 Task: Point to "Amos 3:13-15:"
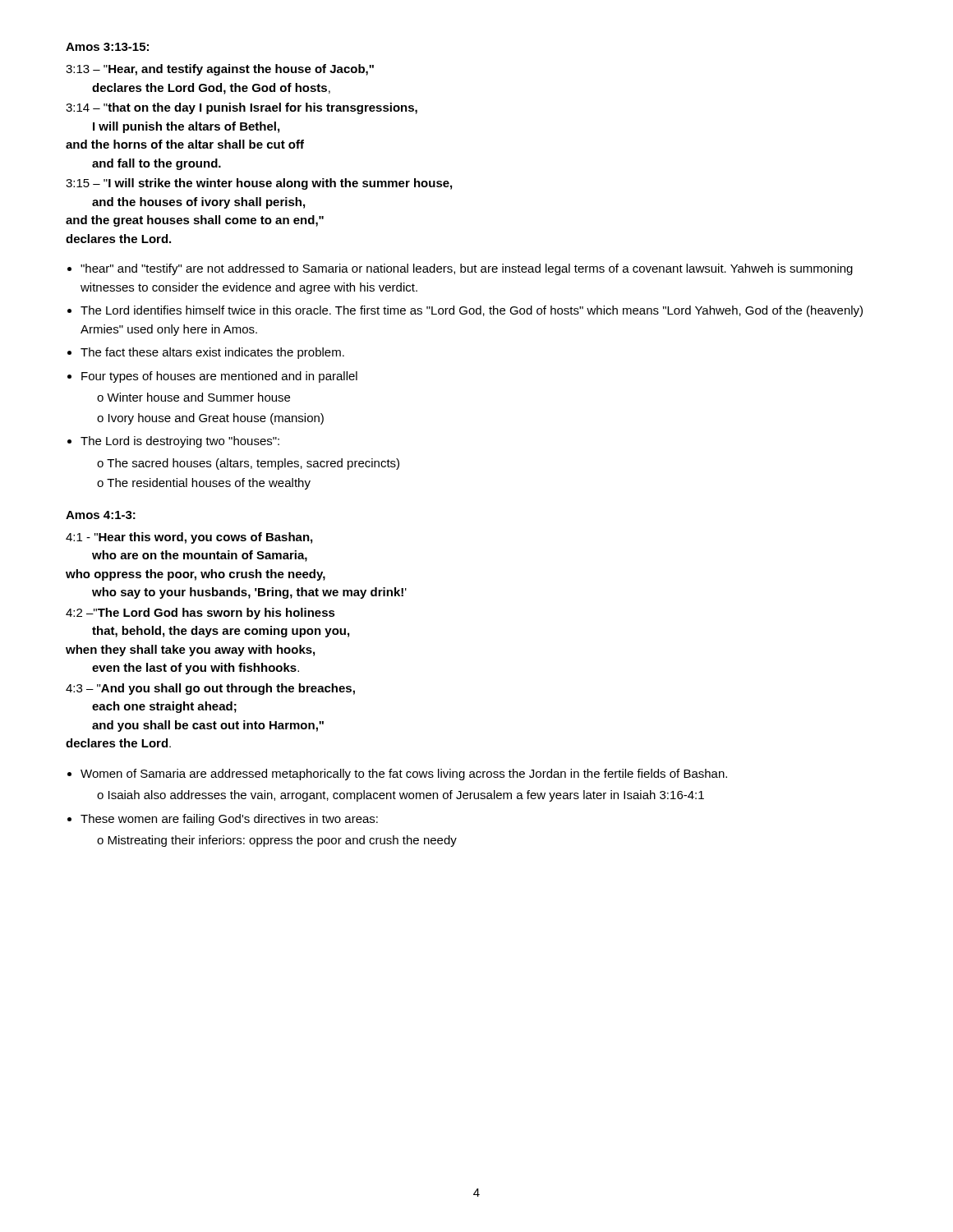(x=108, y=46)
